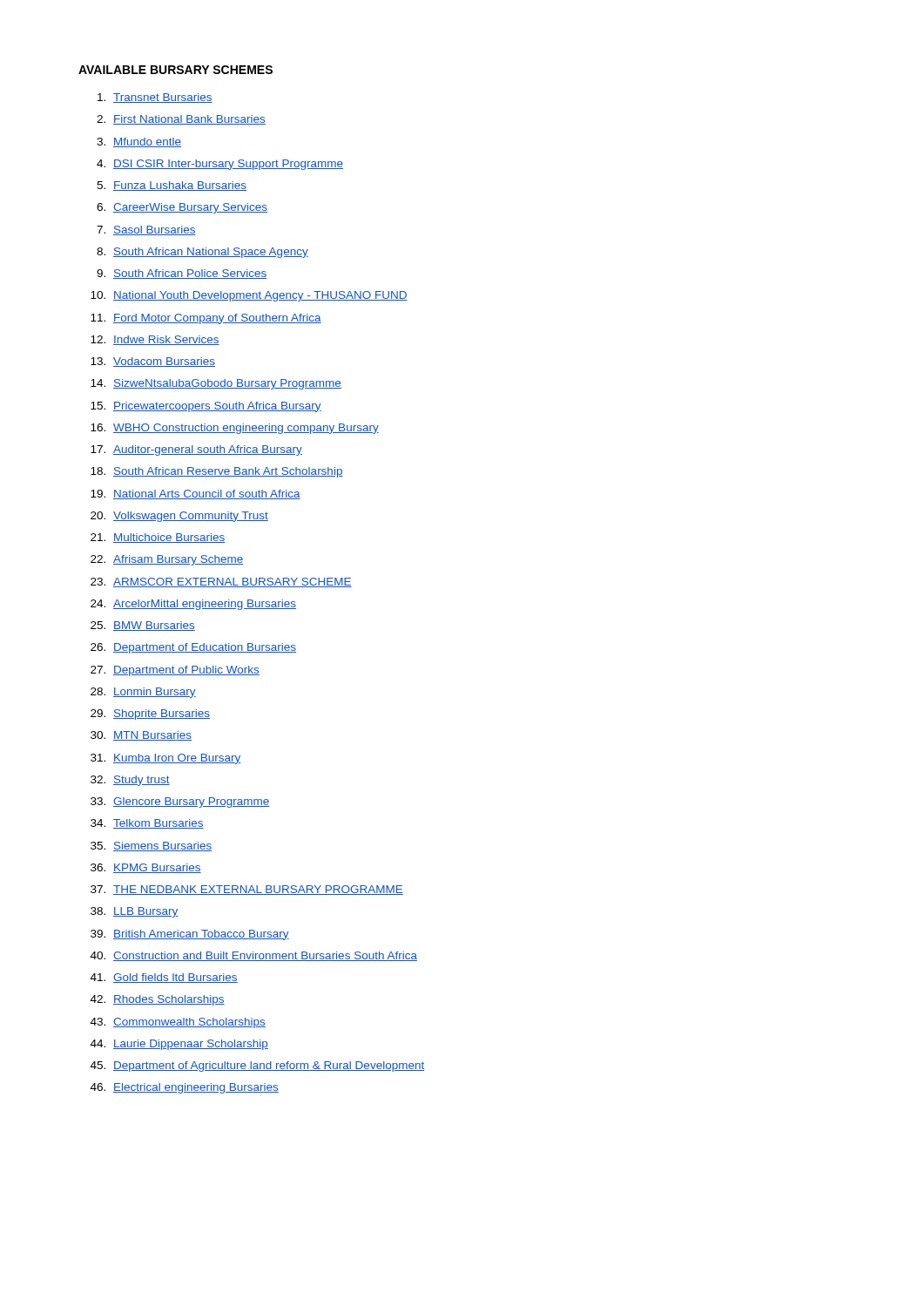
Task: Point to the element starting "Auditor-general south Africa Bursary"
Action: pyautogui.click(x=208, y=450)
